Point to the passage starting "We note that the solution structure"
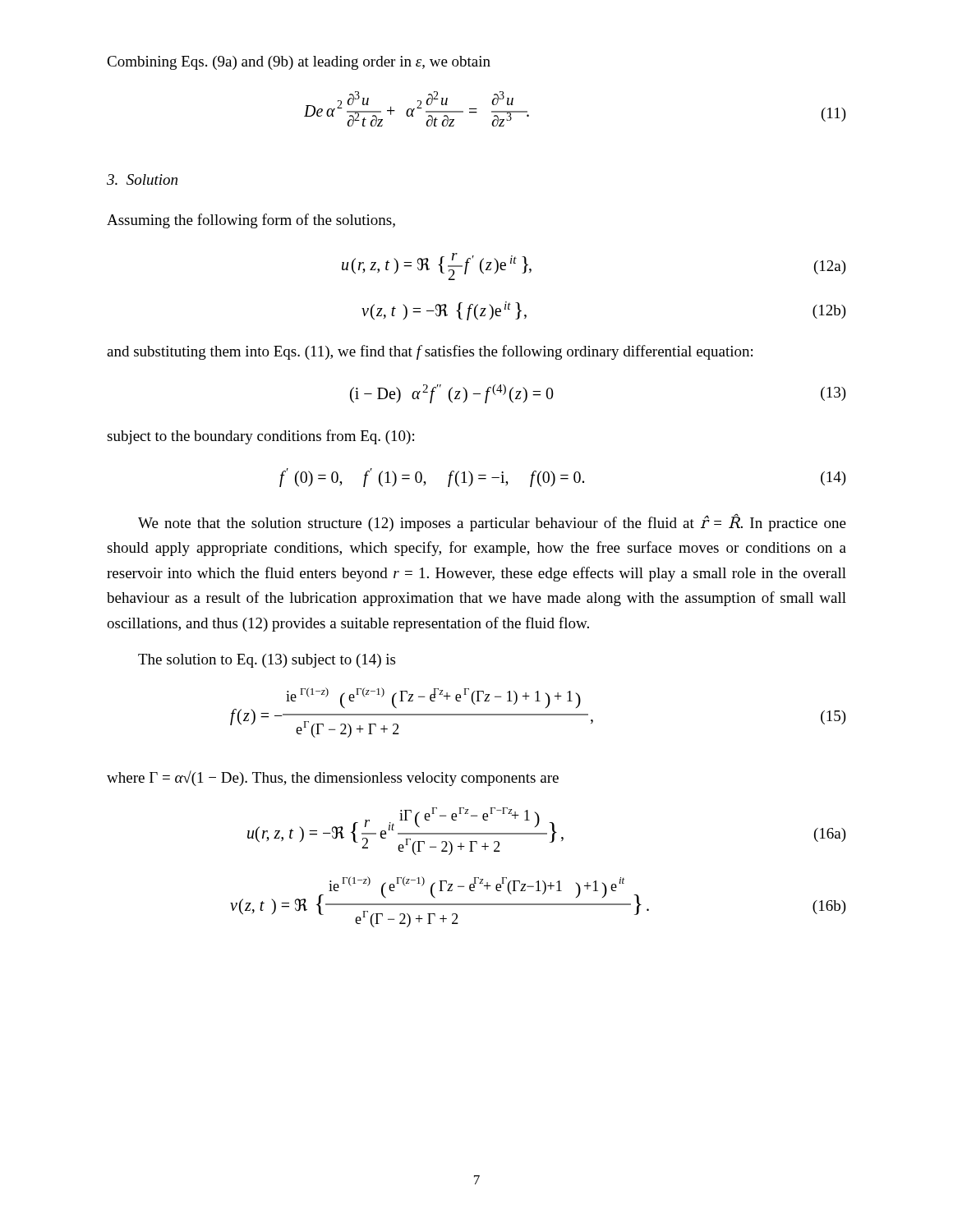 476,573
